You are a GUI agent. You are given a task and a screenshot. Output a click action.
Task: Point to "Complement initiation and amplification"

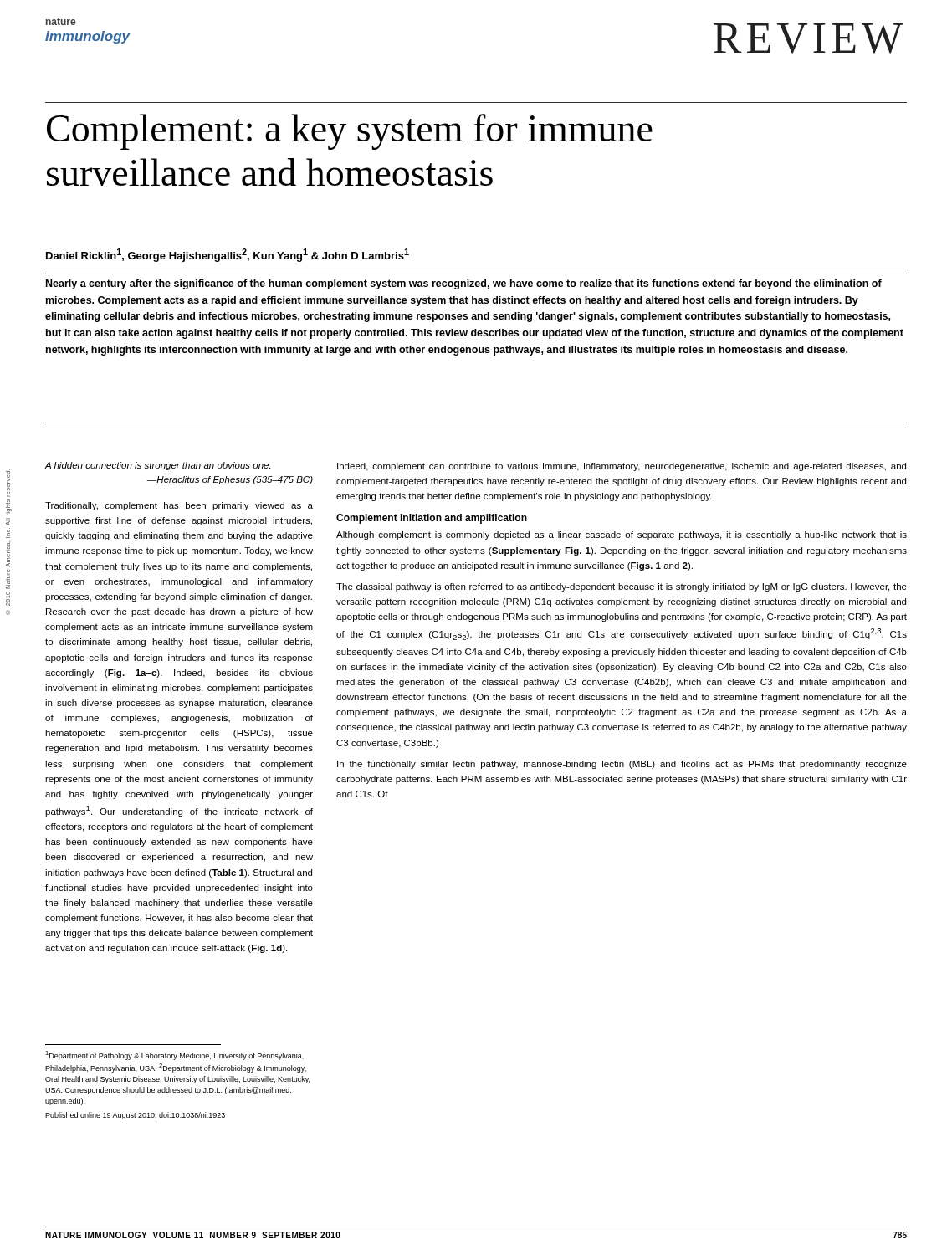[x=432, y=519]
